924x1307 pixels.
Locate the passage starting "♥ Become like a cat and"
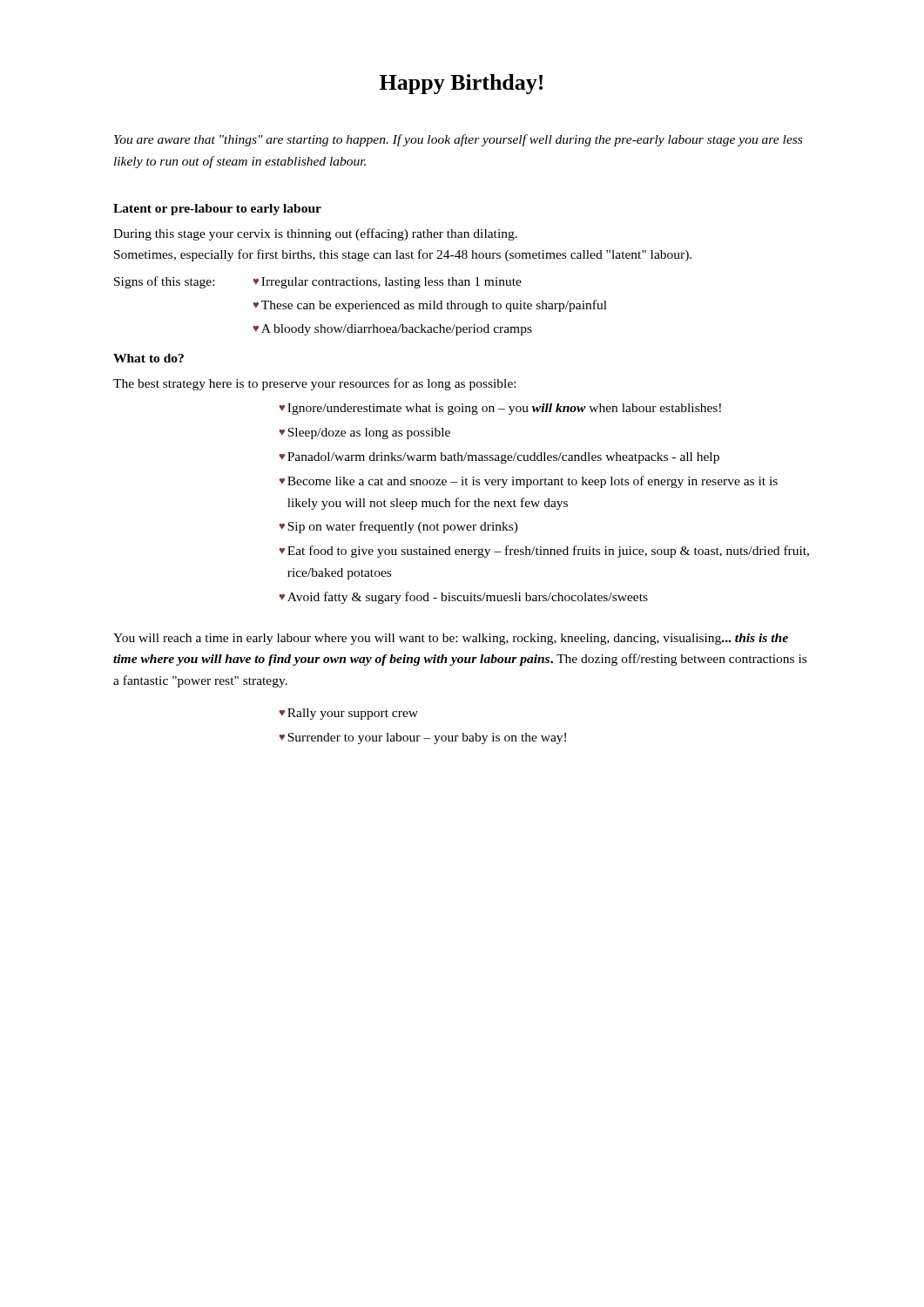pyautogui.click(x=545, y=492)
